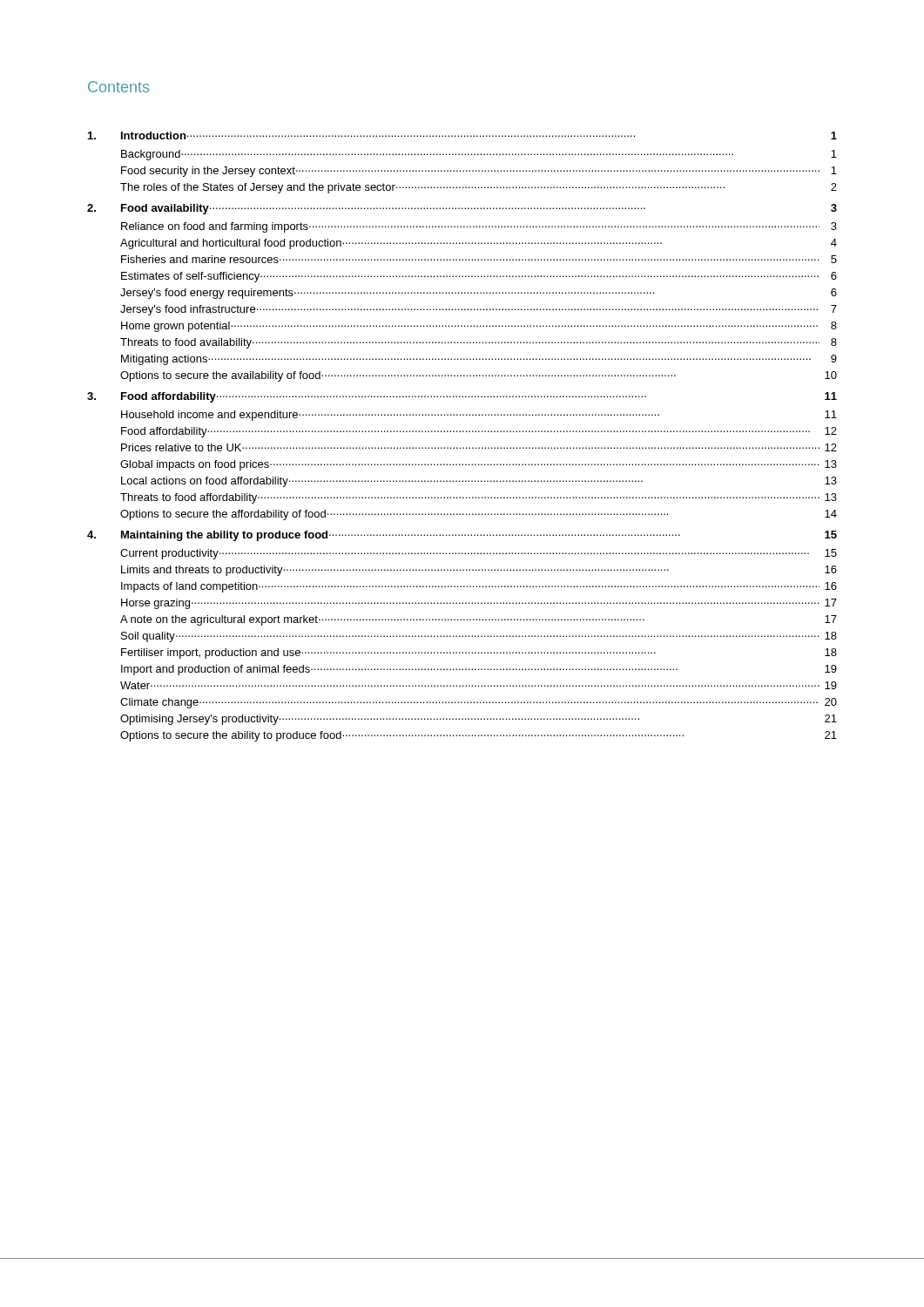Locate the block of text that opens with "Reliance on food"

[479, 225]
